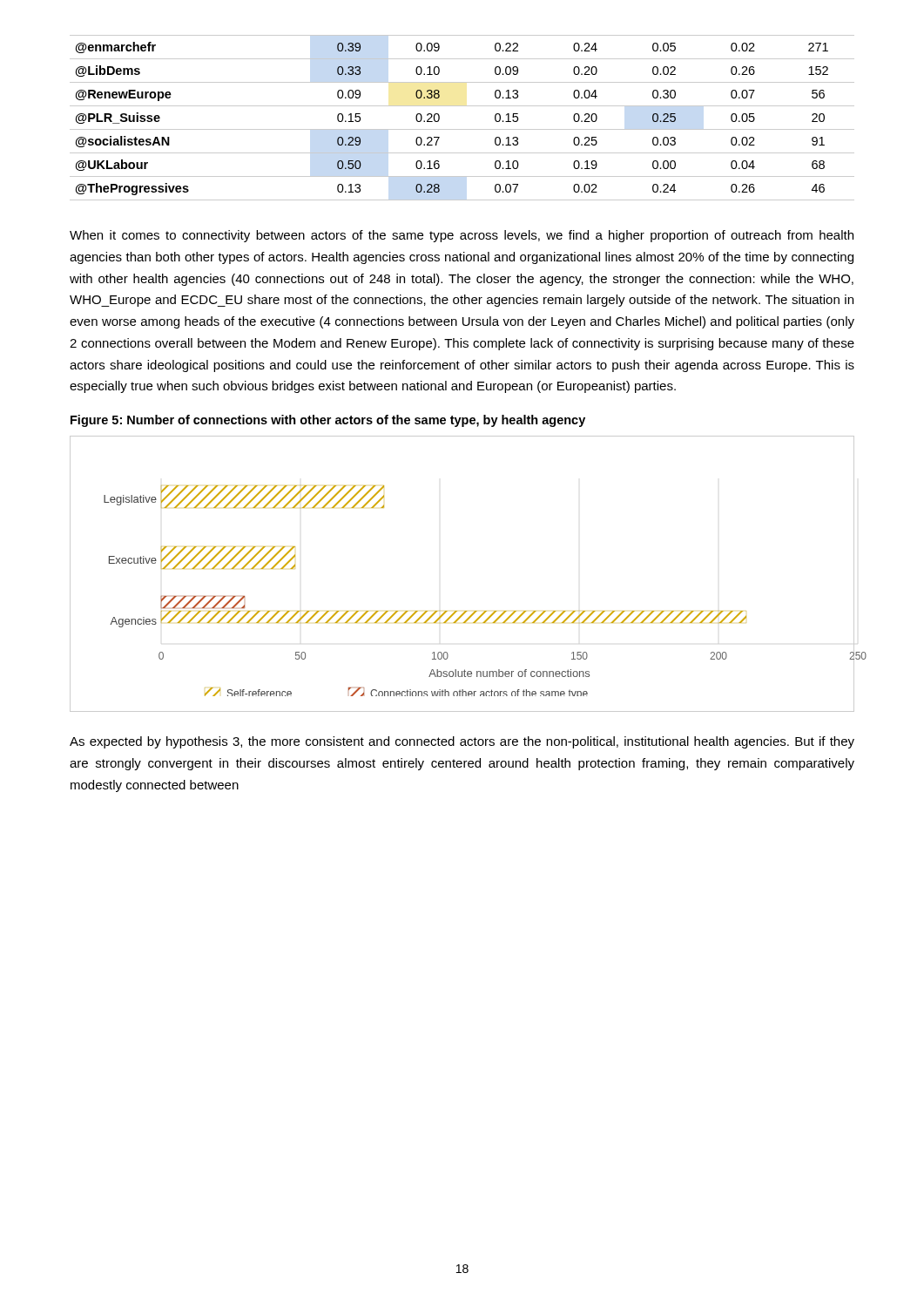Point to the text block starting "Figure 5: Number of connections"

point(328,420)
